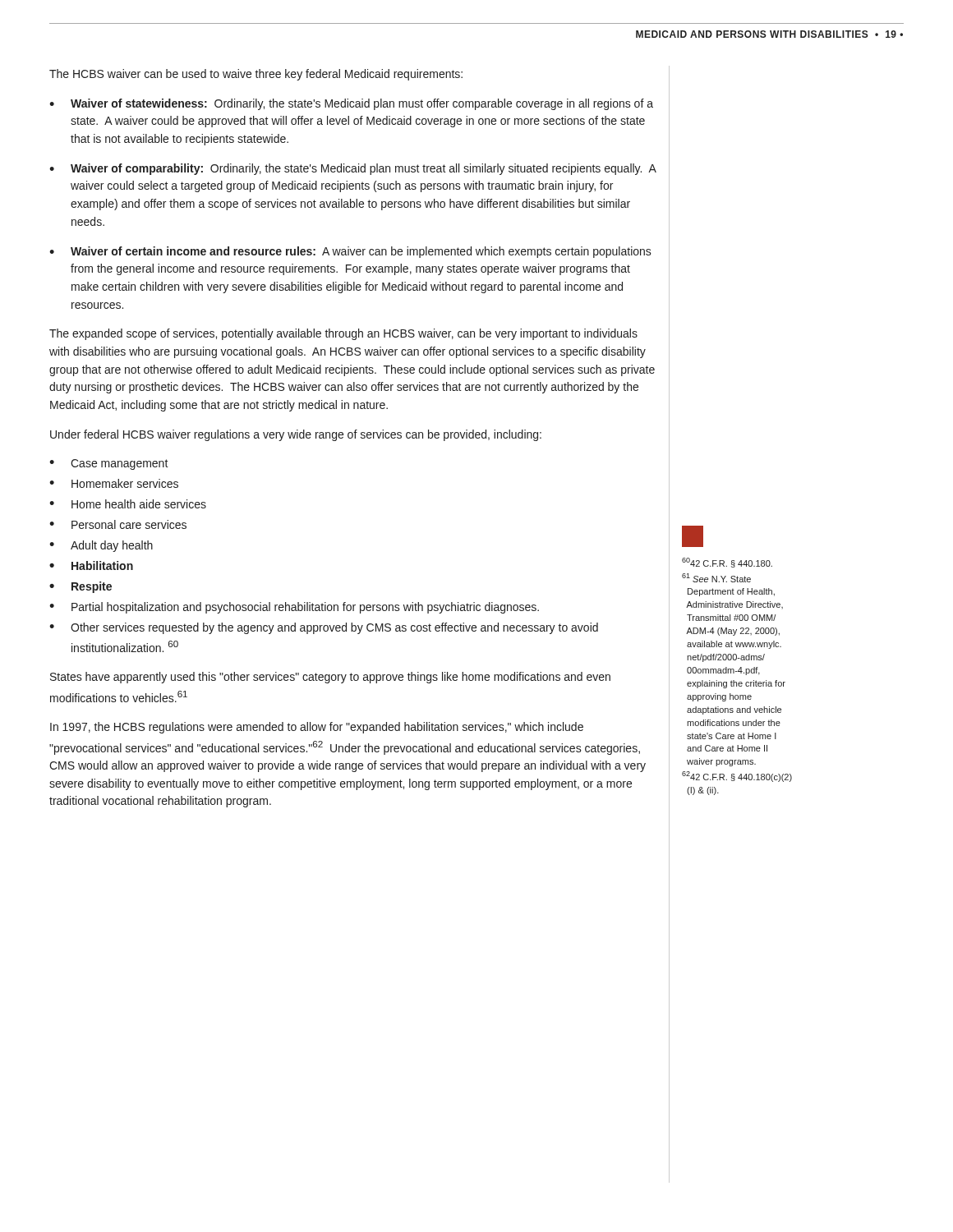The width and height of the screenshot is (953, 1232).
Task: Find the block on this page that starts "Under federal HCBS waiver"
Action: click(x=296, y=434)
